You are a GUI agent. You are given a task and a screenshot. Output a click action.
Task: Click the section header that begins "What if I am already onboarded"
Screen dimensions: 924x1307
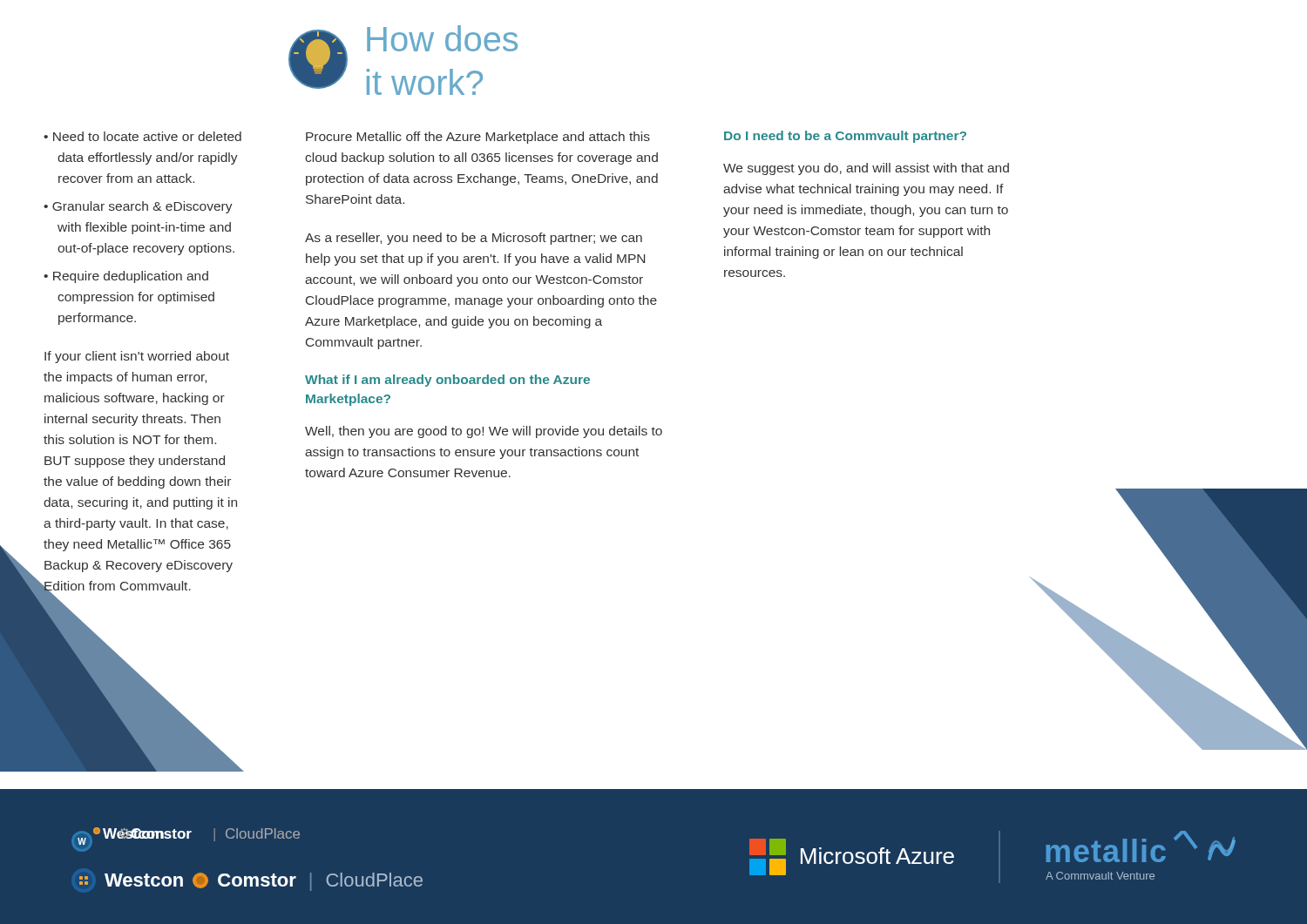[x=448, y=389]
